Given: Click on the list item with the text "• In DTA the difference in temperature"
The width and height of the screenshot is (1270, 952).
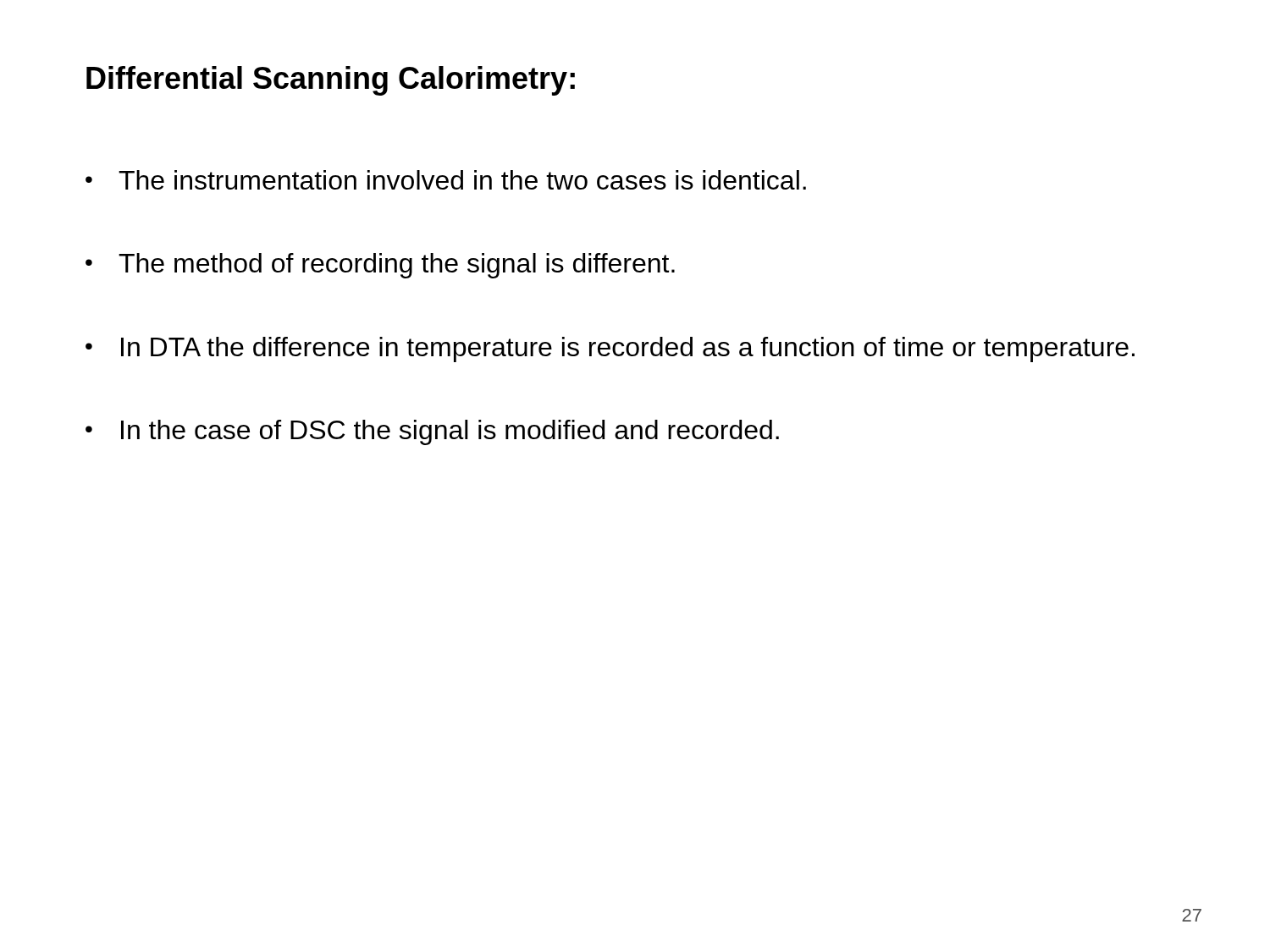Looking at the screenshot, I should (x=635, y=347).
